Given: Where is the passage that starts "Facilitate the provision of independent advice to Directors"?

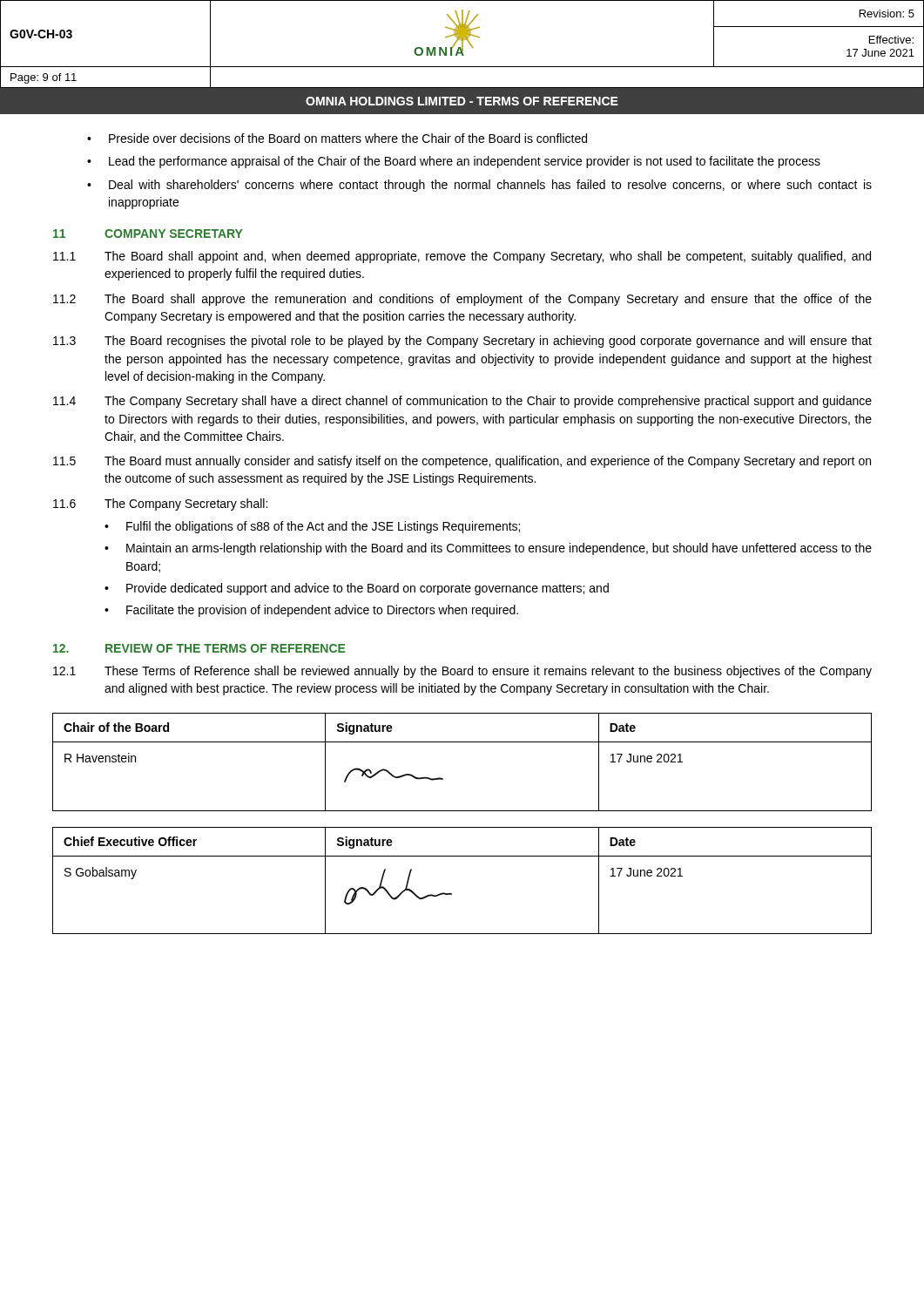Looking at the screenshot, I should coord(322,610).
